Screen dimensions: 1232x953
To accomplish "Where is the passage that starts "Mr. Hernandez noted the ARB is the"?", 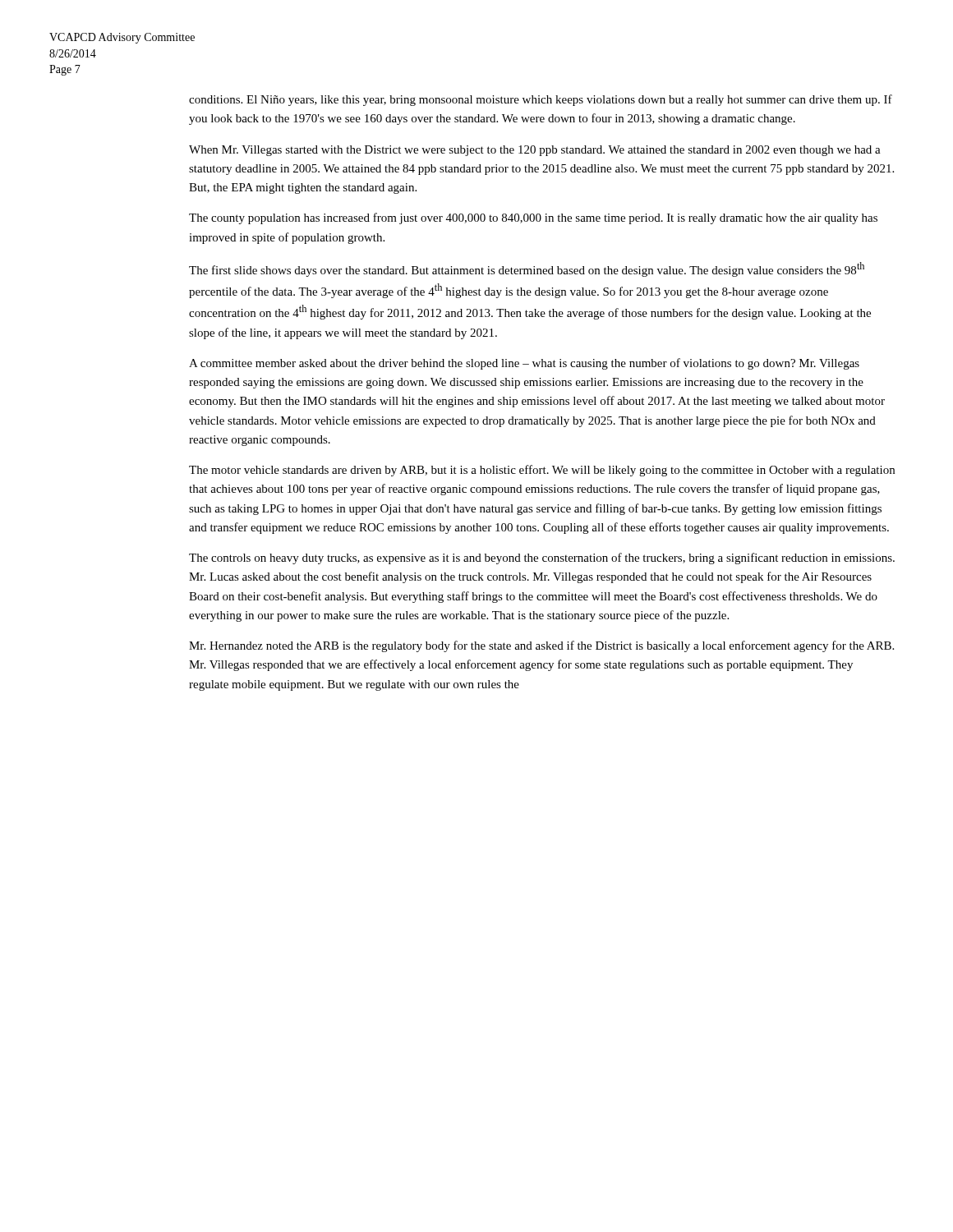I will coord(542,665).
